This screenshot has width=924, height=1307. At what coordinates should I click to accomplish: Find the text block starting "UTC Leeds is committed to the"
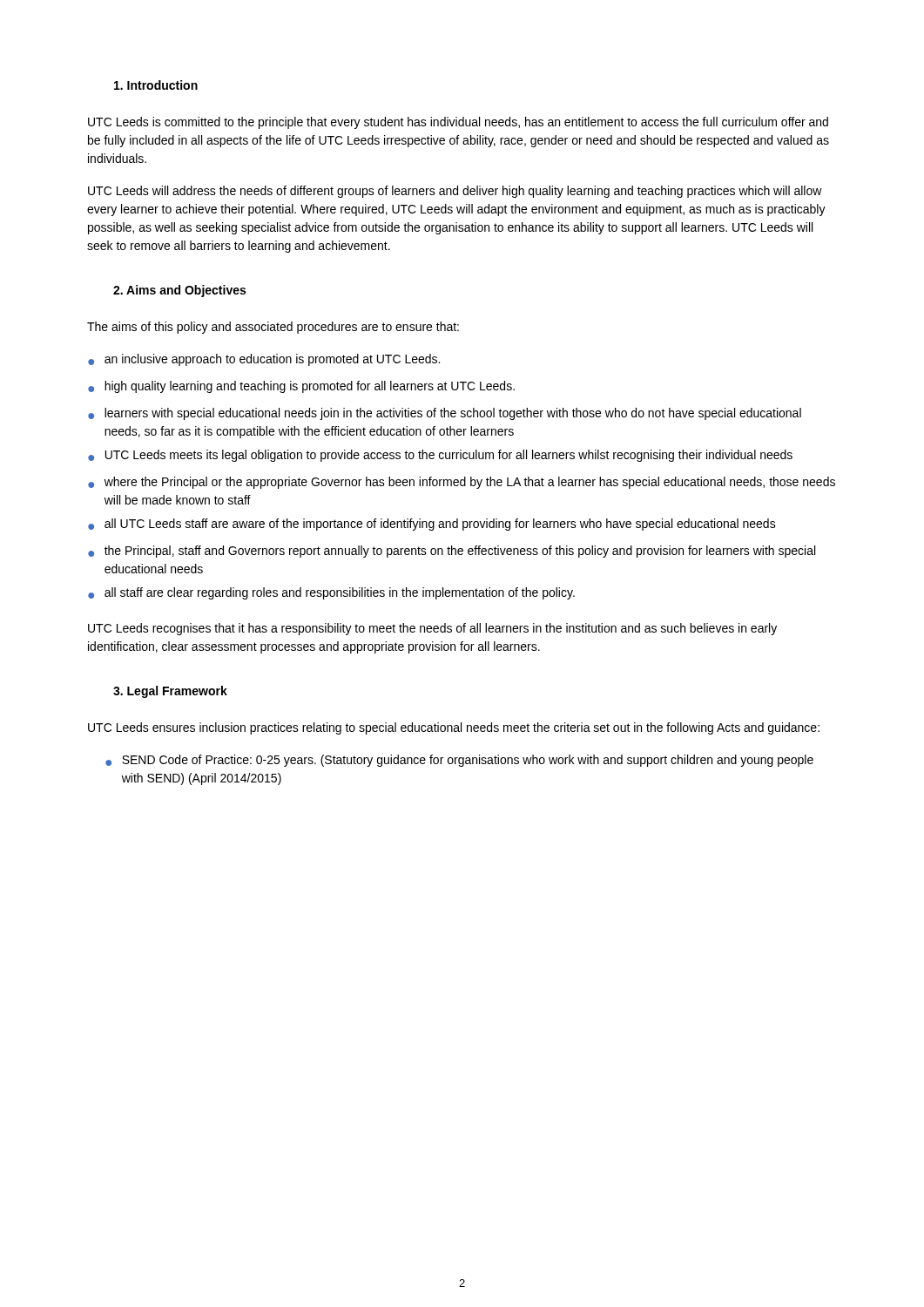click(458, 140)
